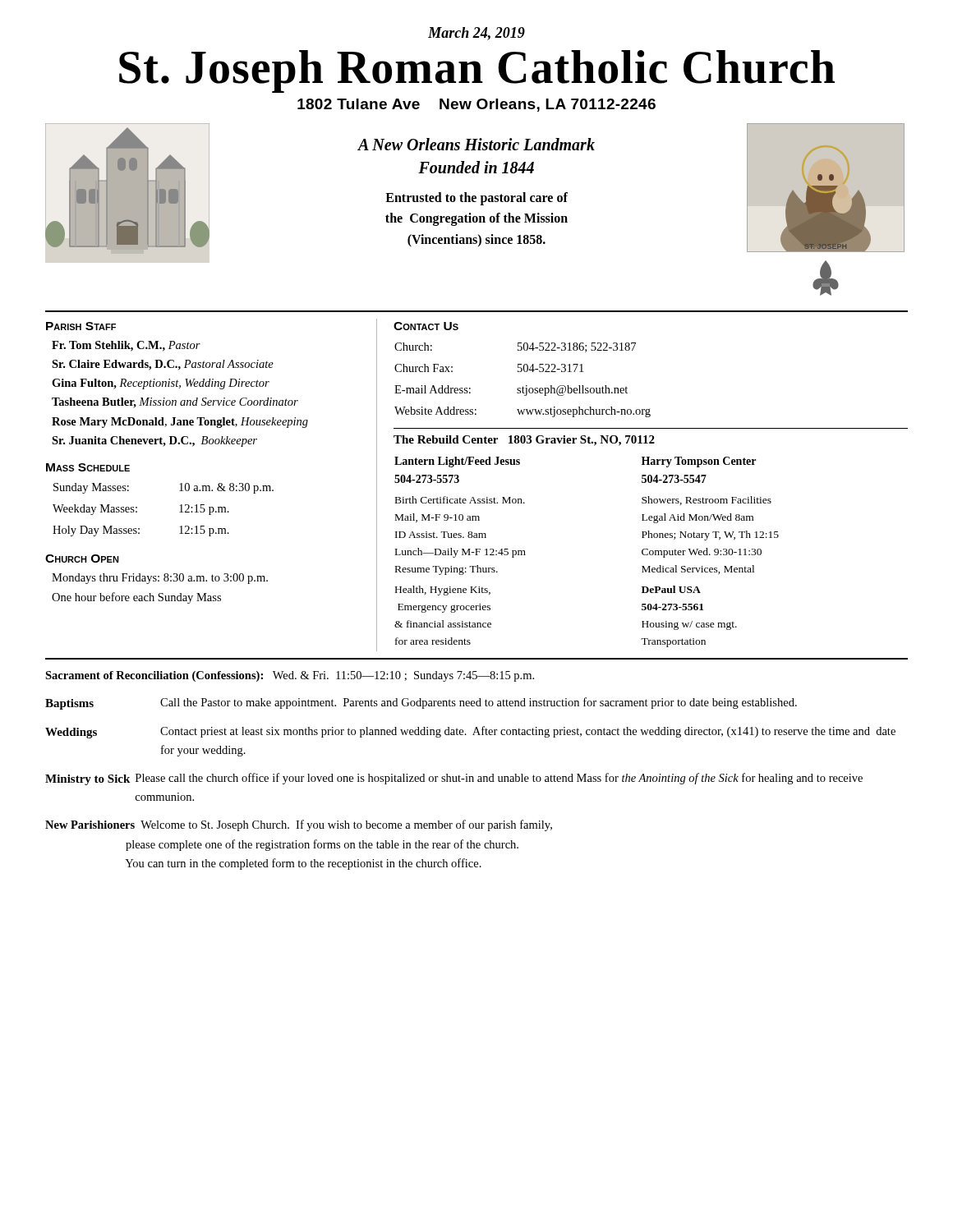Viewport: 953px width, 1232px height.
Task: Click on the block starting "Fr. Tom Stehlik, C.M., Pastor"
Action: (180, 392)
